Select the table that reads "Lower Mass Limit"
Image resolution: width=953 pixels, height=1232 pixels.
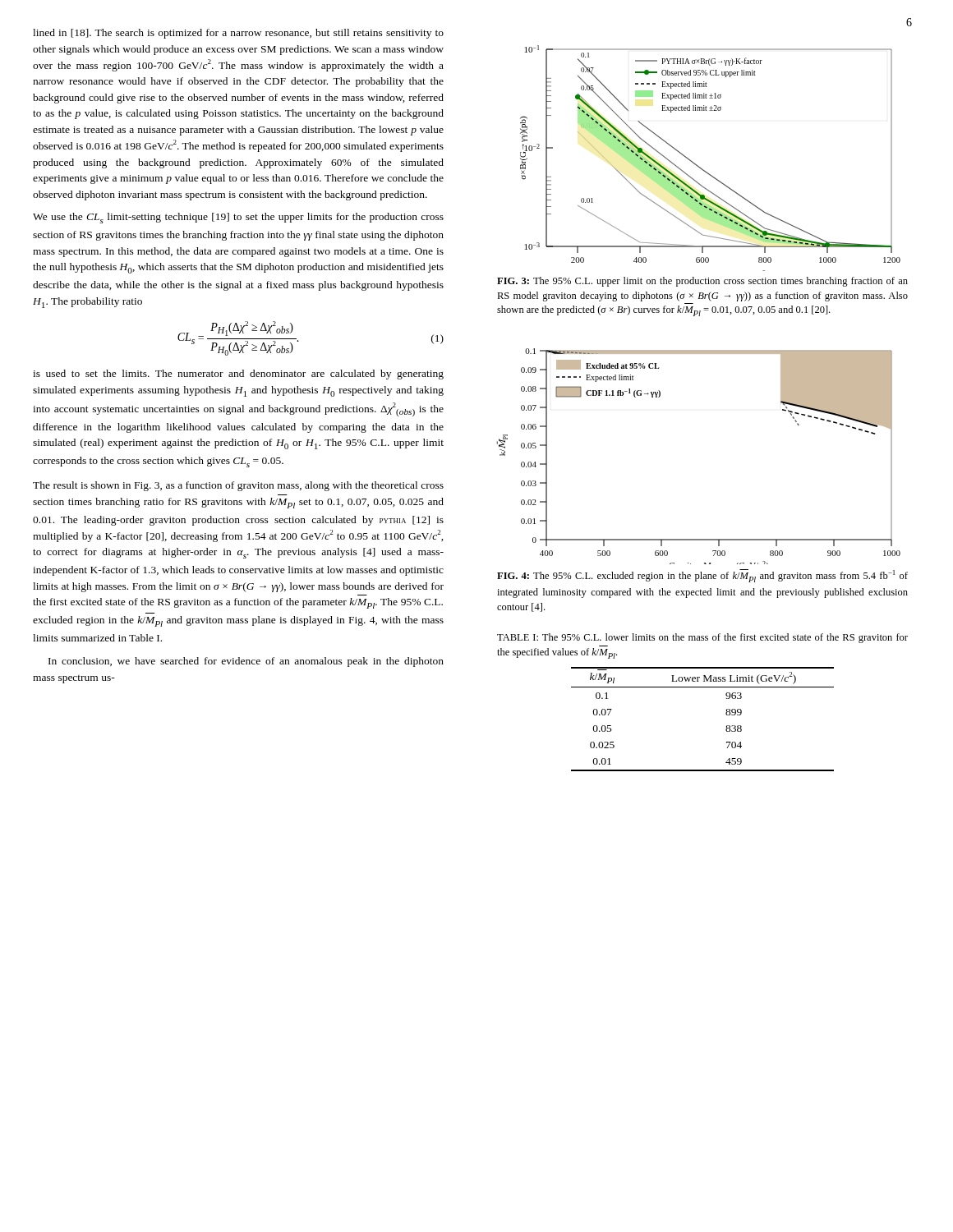click(x=702, y=719)
